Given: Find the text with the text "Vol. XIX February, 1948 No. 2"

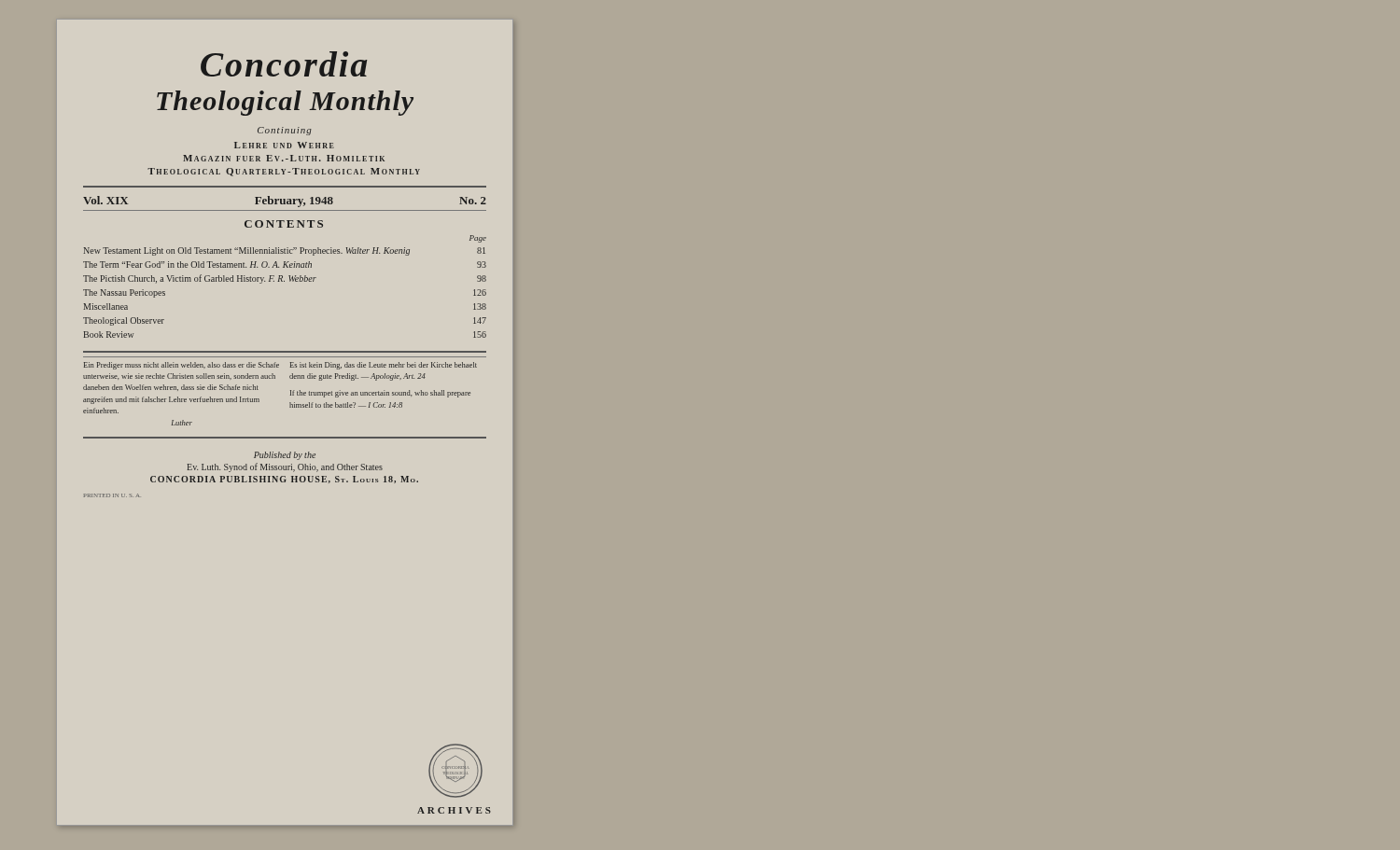Looking at the screenshot, I should click(285, 200).
